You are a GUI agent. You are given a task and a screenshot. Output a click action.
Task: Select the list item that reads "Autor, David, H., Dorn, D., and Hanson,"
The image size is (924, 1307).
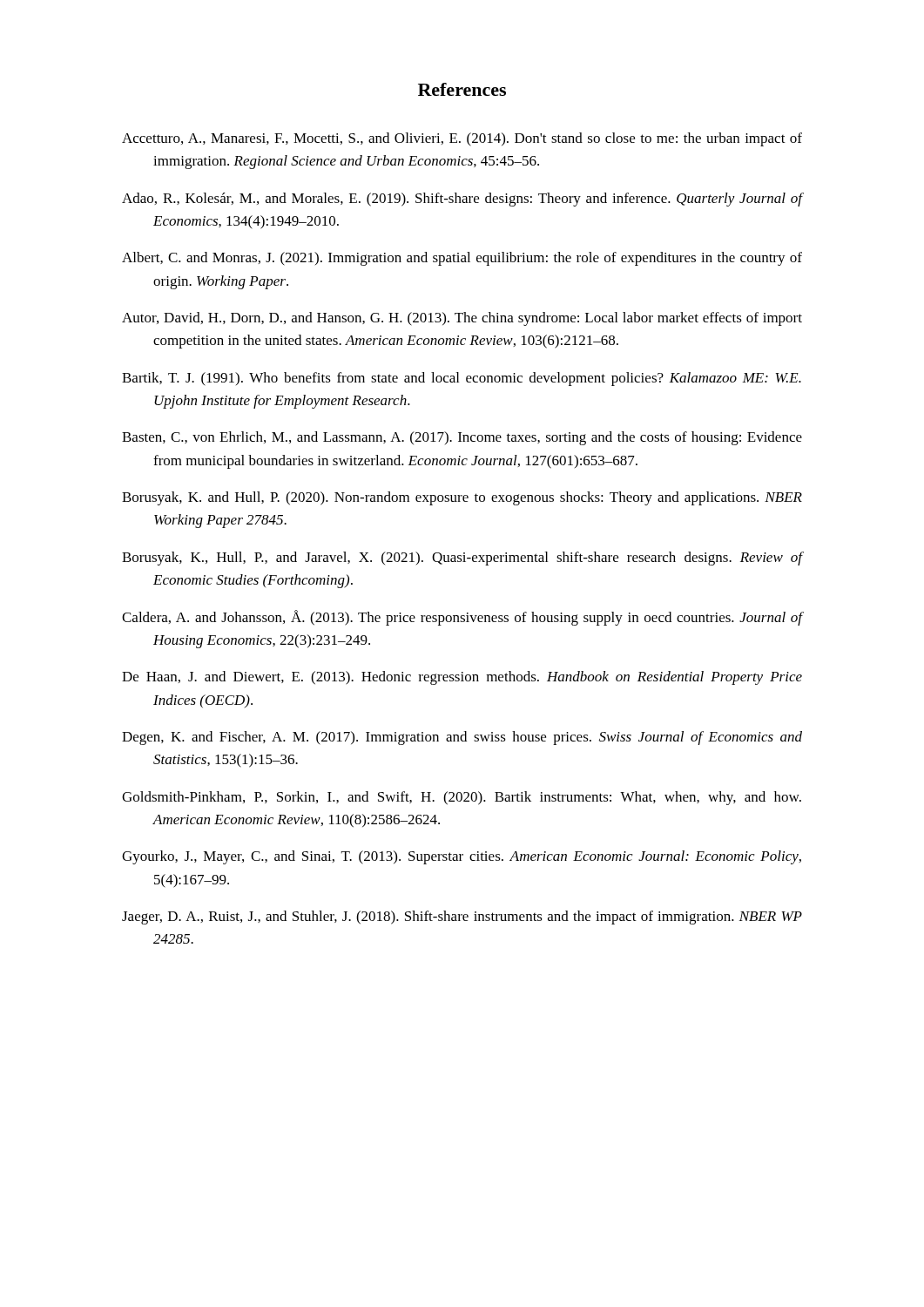[462, 329]
